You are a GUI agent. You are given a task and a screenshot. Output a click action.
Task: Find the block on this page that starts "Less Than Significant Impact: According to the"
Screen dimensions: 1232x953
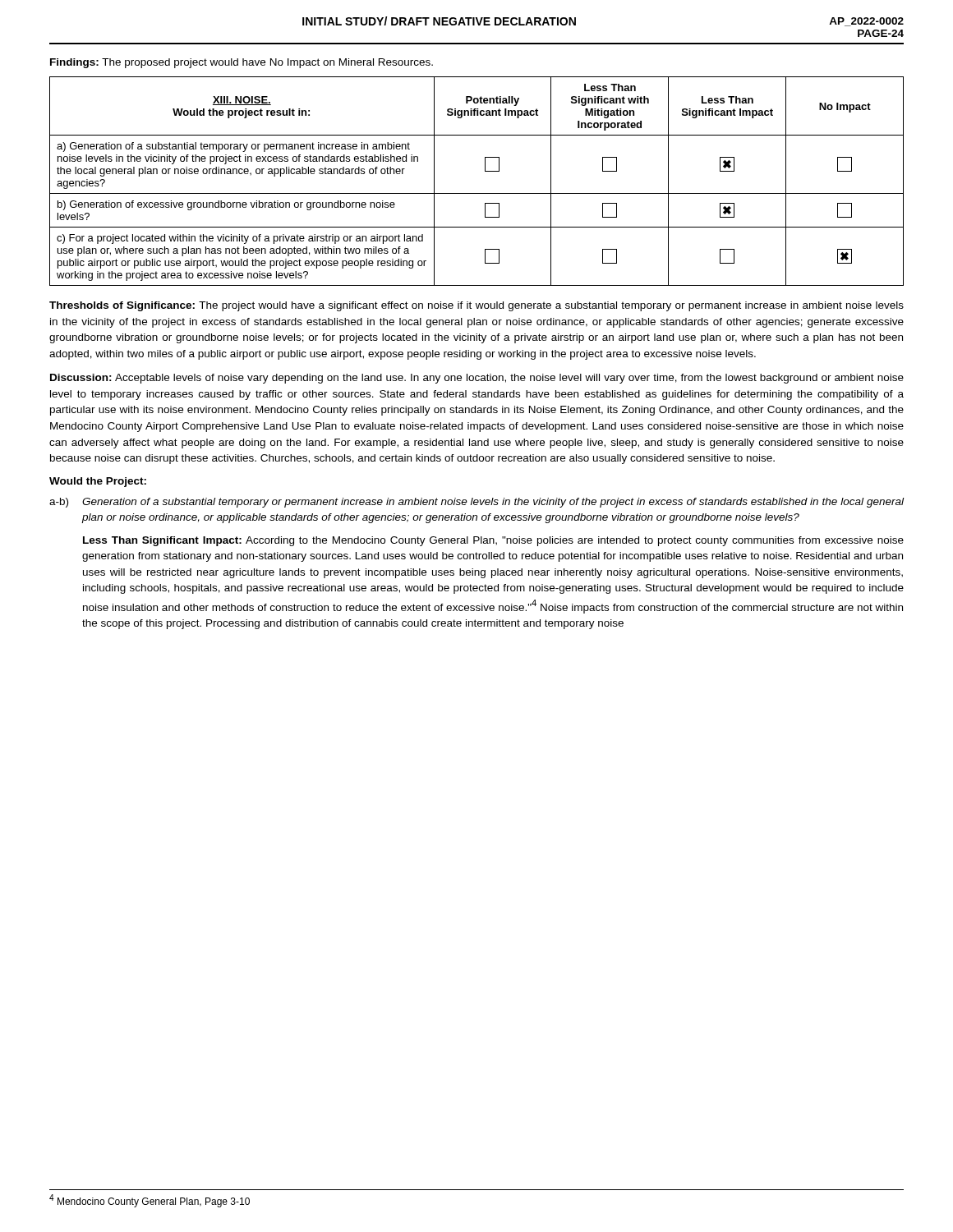click(x=493, y=581)
